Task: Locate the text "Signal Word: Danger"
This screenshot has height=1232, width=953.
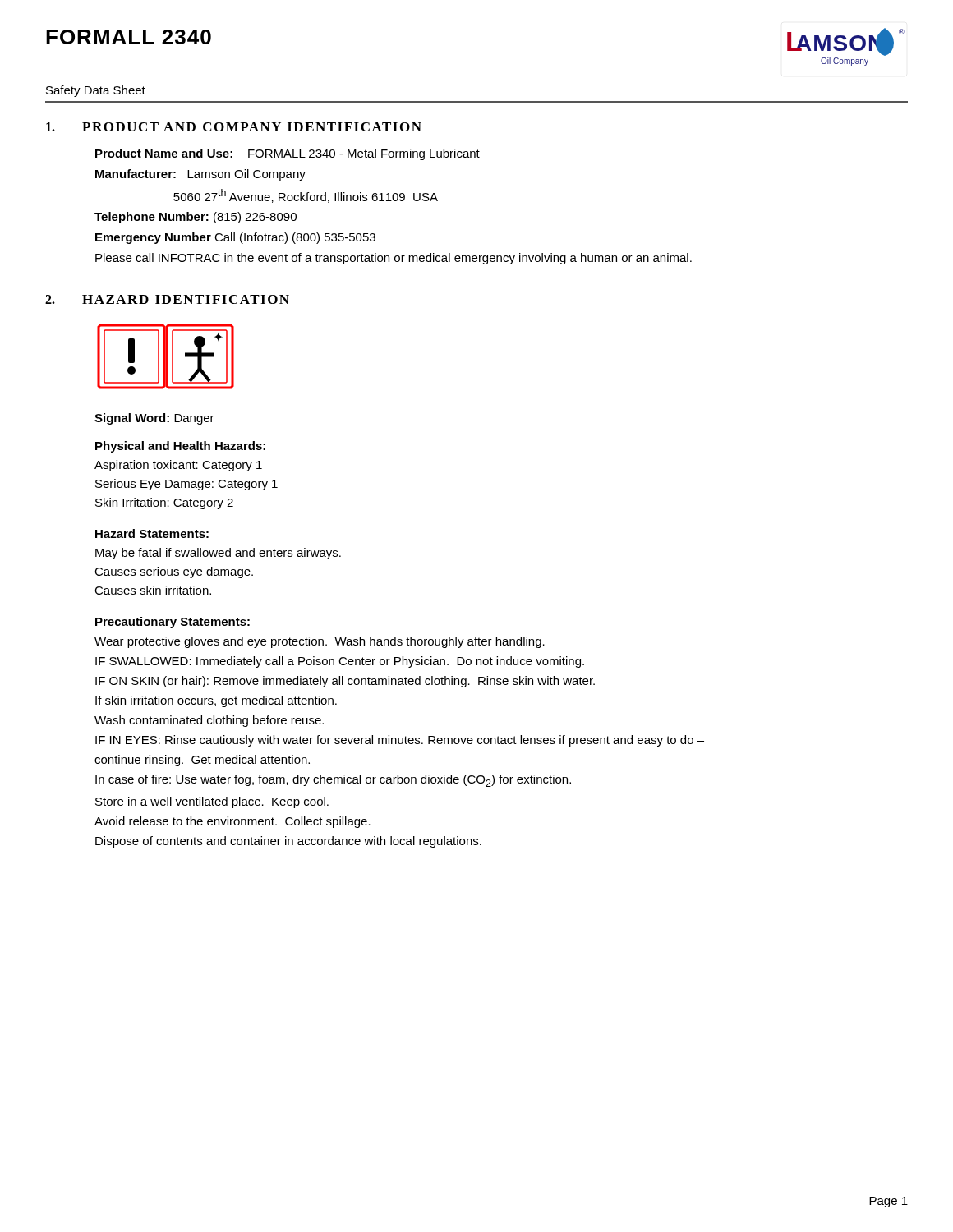Action: (x=154, y=417)
